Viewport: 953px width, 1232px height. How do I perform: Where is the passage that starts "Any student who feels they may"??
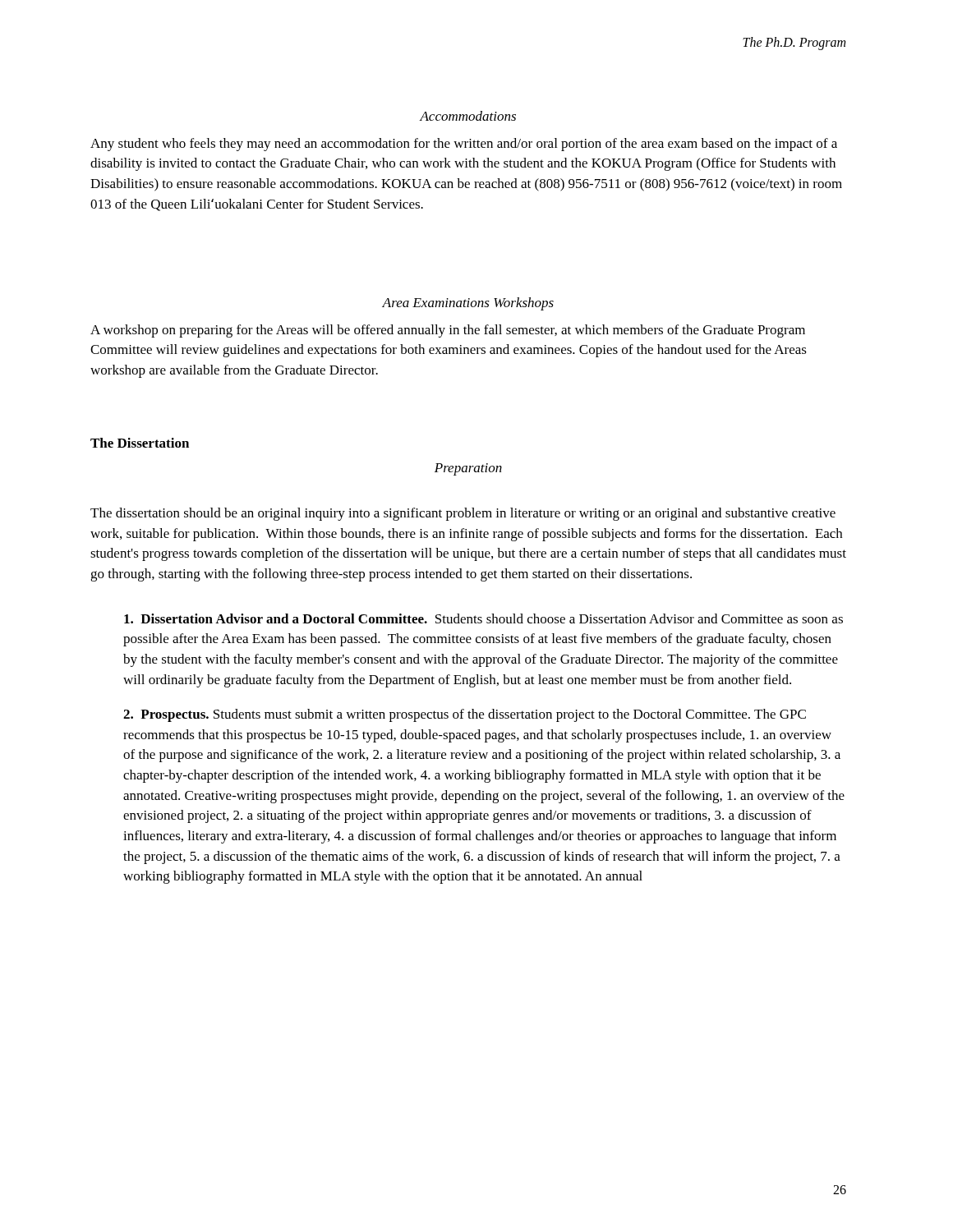[x=466, y=173]
